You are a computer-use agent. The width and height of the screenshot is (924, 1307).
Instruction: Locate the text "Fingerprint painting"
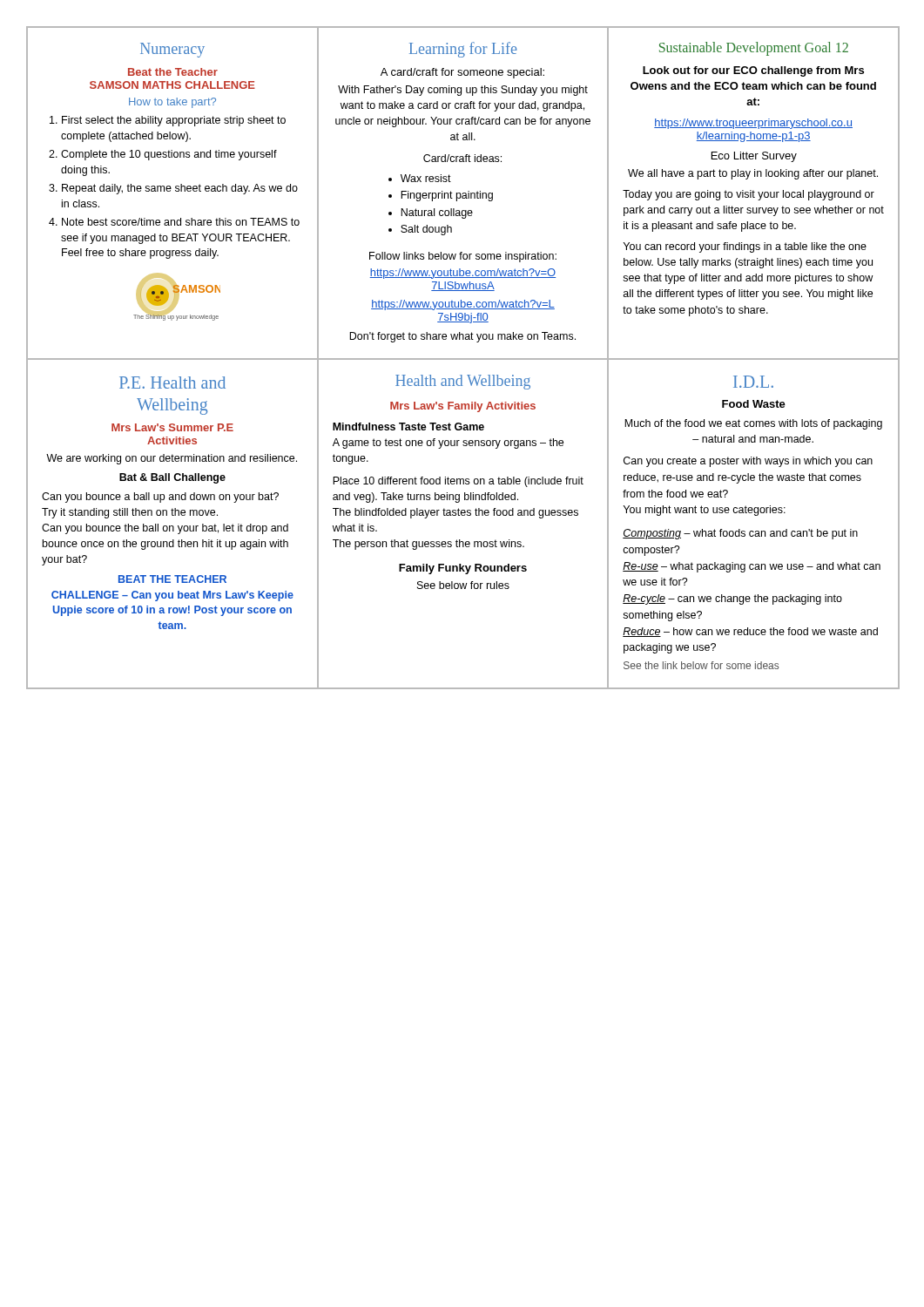447,195
